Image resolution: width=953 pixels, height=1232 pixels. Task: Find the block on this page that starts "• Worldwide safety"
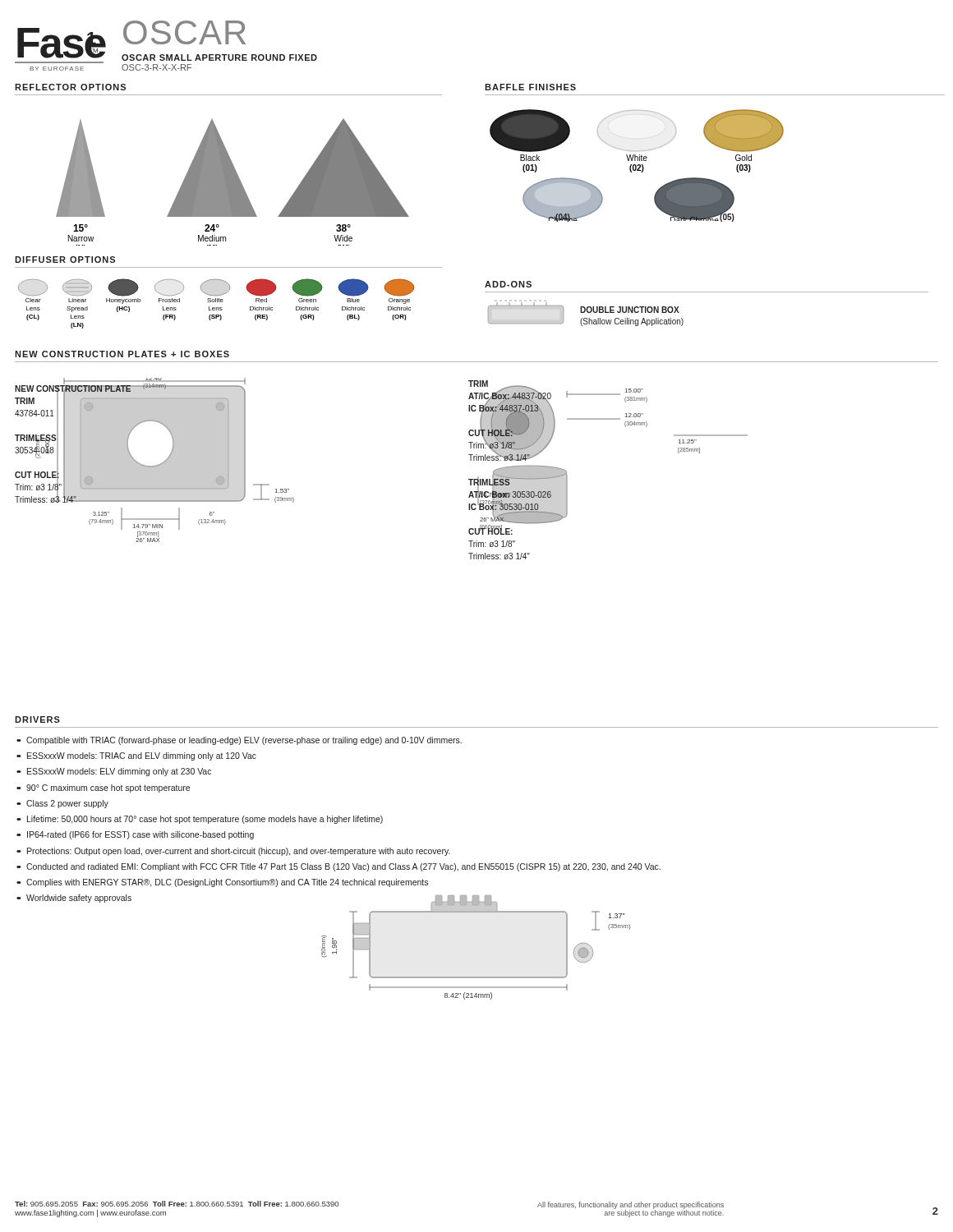(74, 898)
